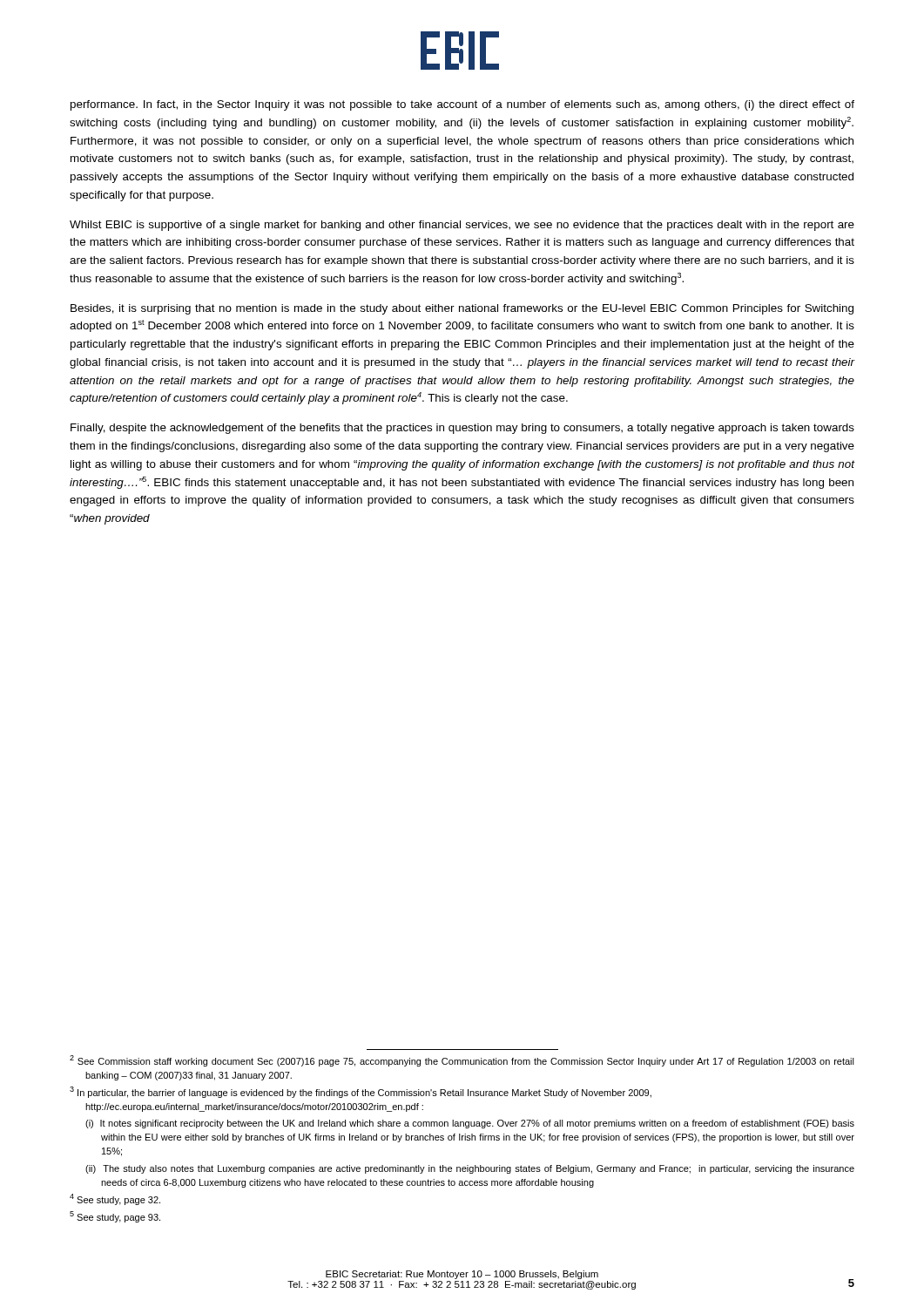This screenshot has height=1307, width=924.
Task: Select the region starting "2 See Commission staff working"
Action: coord(462,1067)
